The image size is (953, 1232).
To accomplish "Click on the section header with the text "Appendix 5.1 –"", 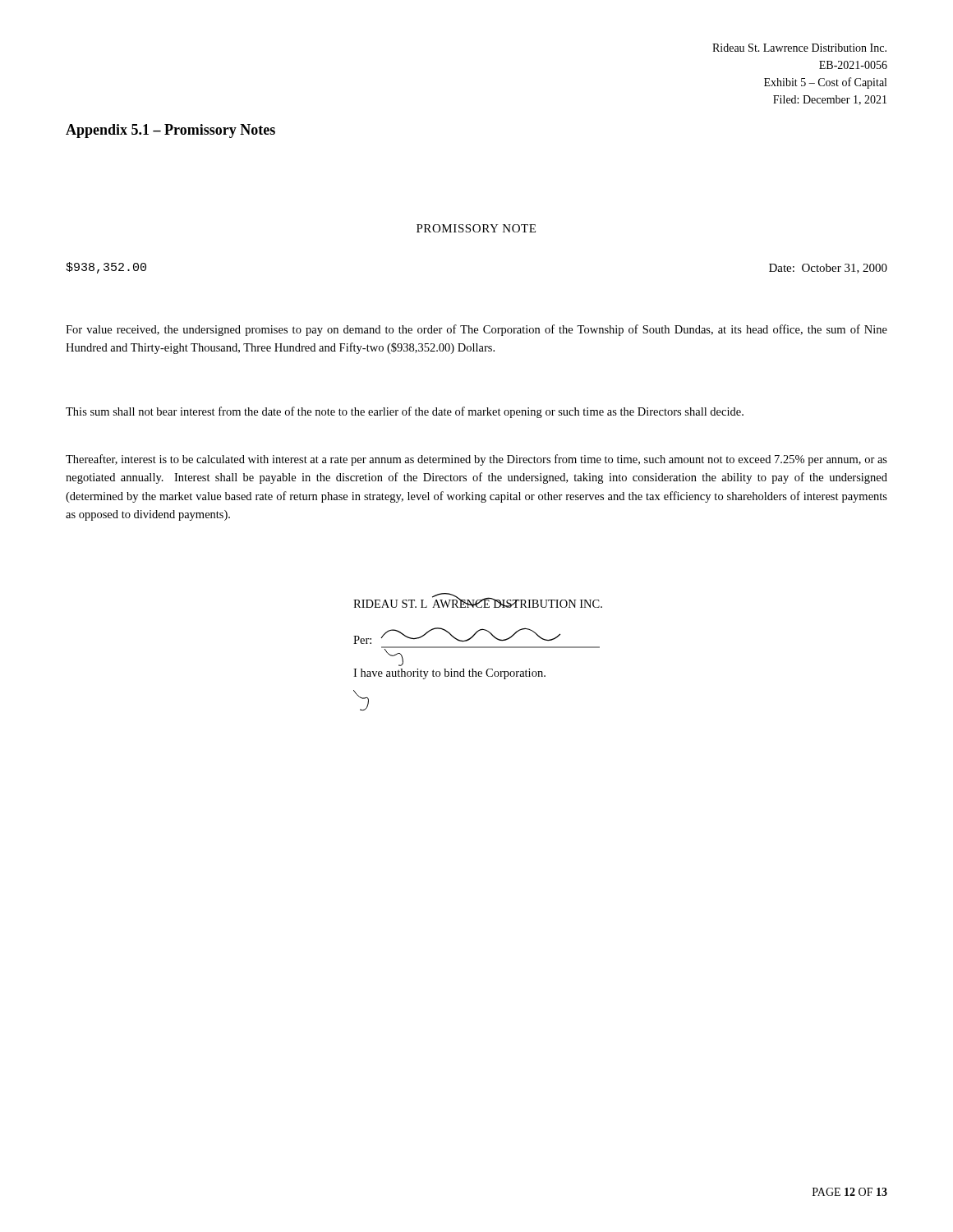I will click(171, 130).
